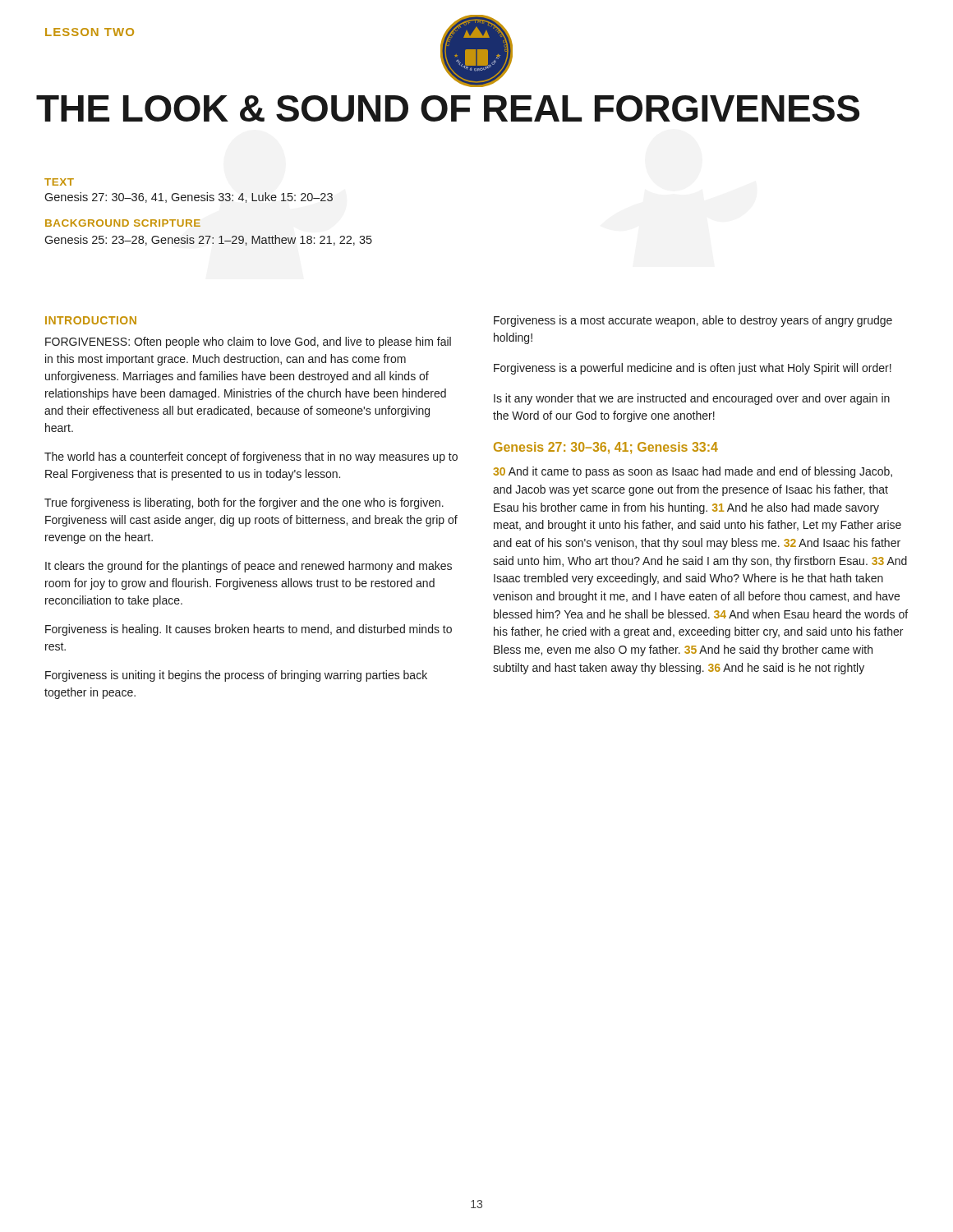
Task: Click the passage that begins "It clears the ground for"
Action: point(248,583)
